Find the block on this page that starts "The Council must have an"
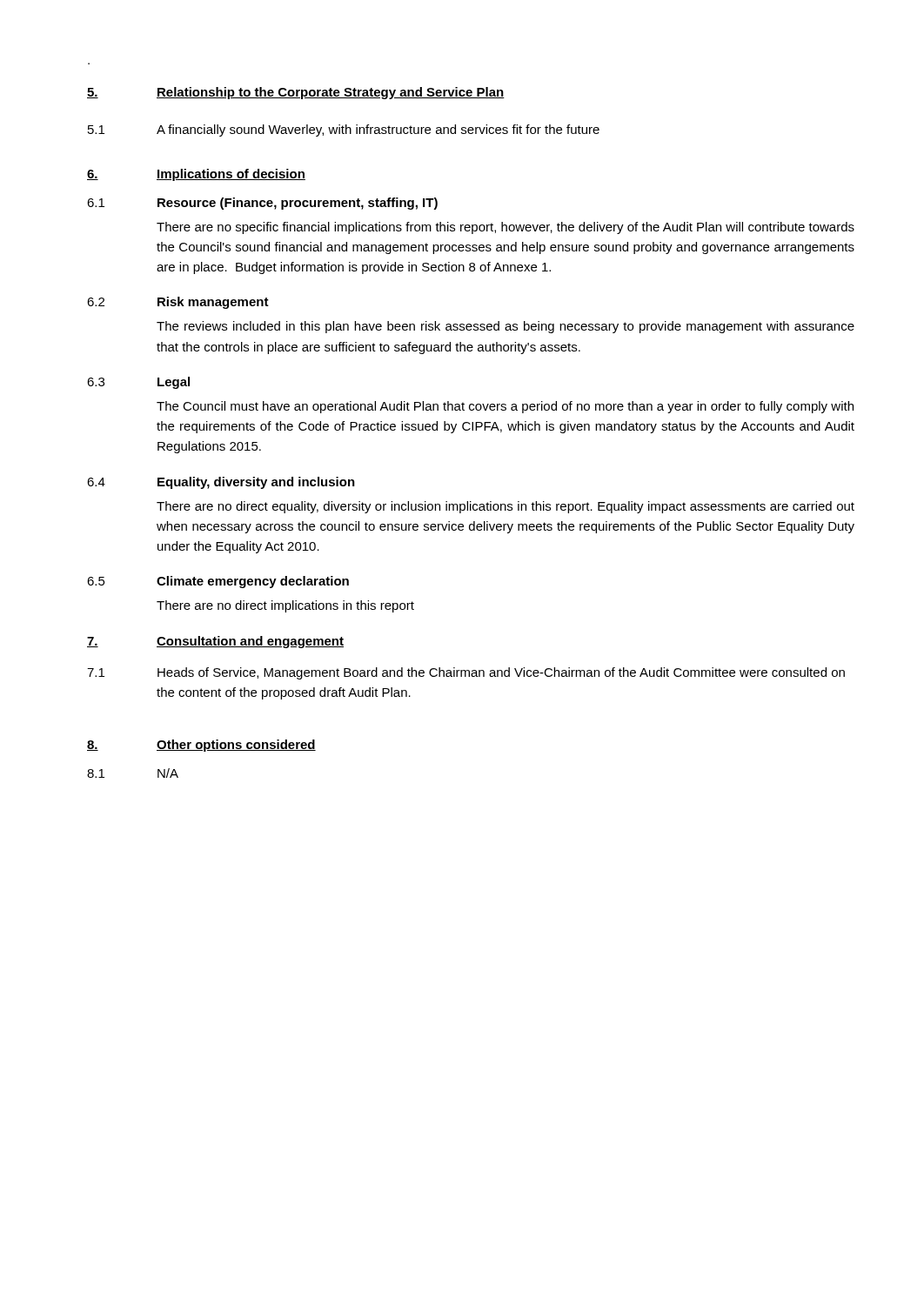924x1305 pixels. click(506, 426)
